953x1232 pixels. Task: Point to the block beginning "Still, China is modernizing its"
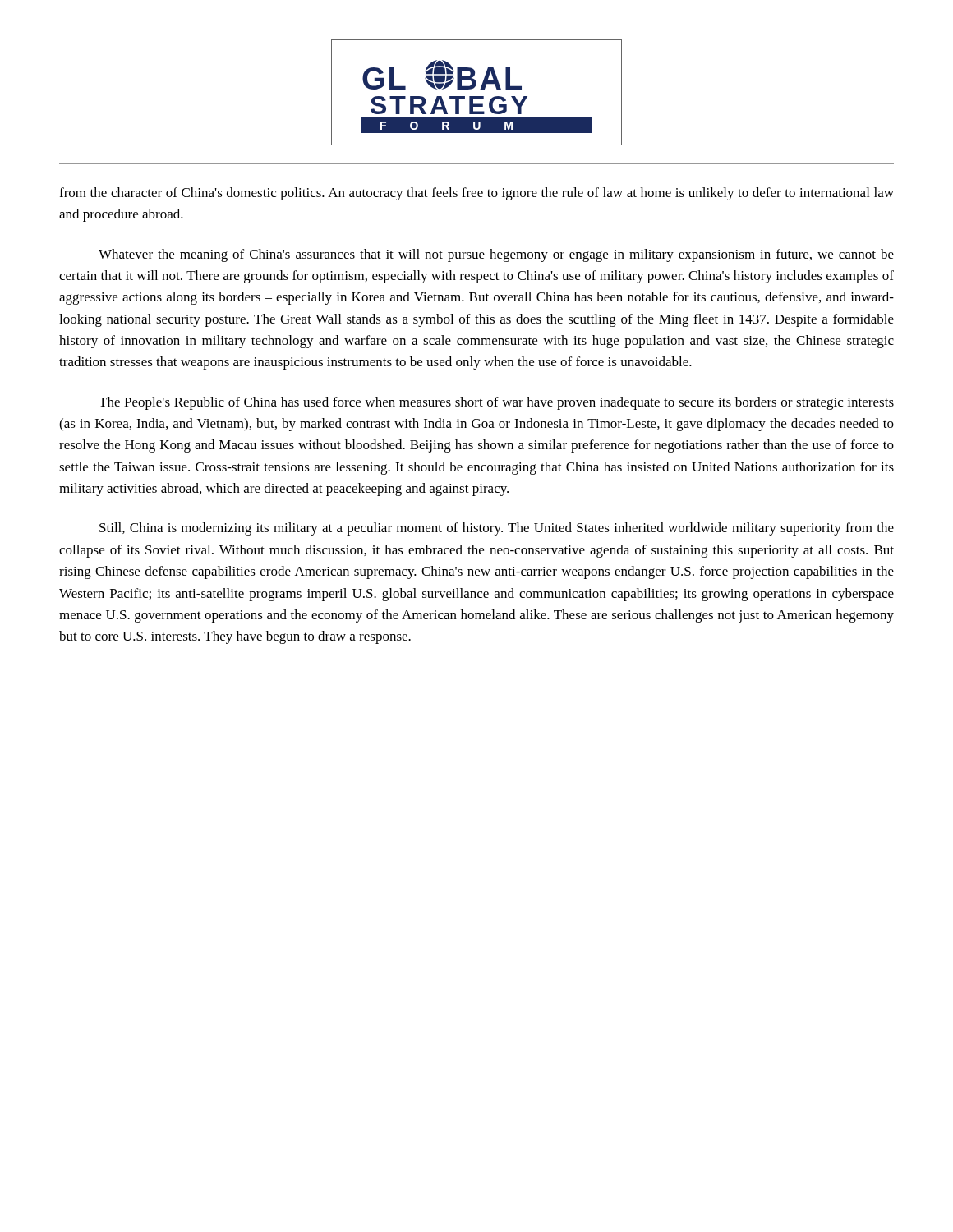[x=476, y=582]
